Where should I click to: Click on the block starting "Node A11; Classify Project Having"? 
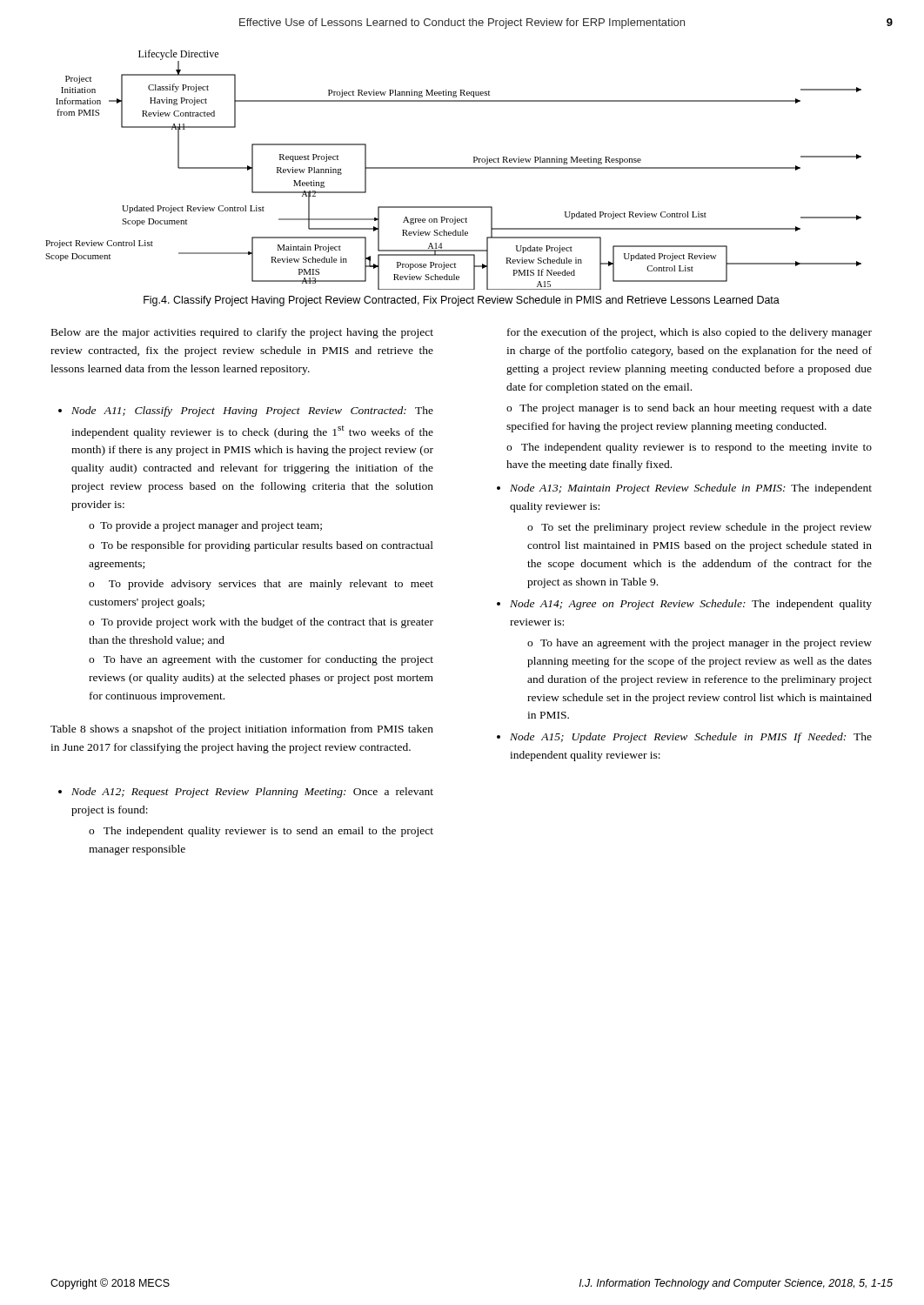pos(242,554)
